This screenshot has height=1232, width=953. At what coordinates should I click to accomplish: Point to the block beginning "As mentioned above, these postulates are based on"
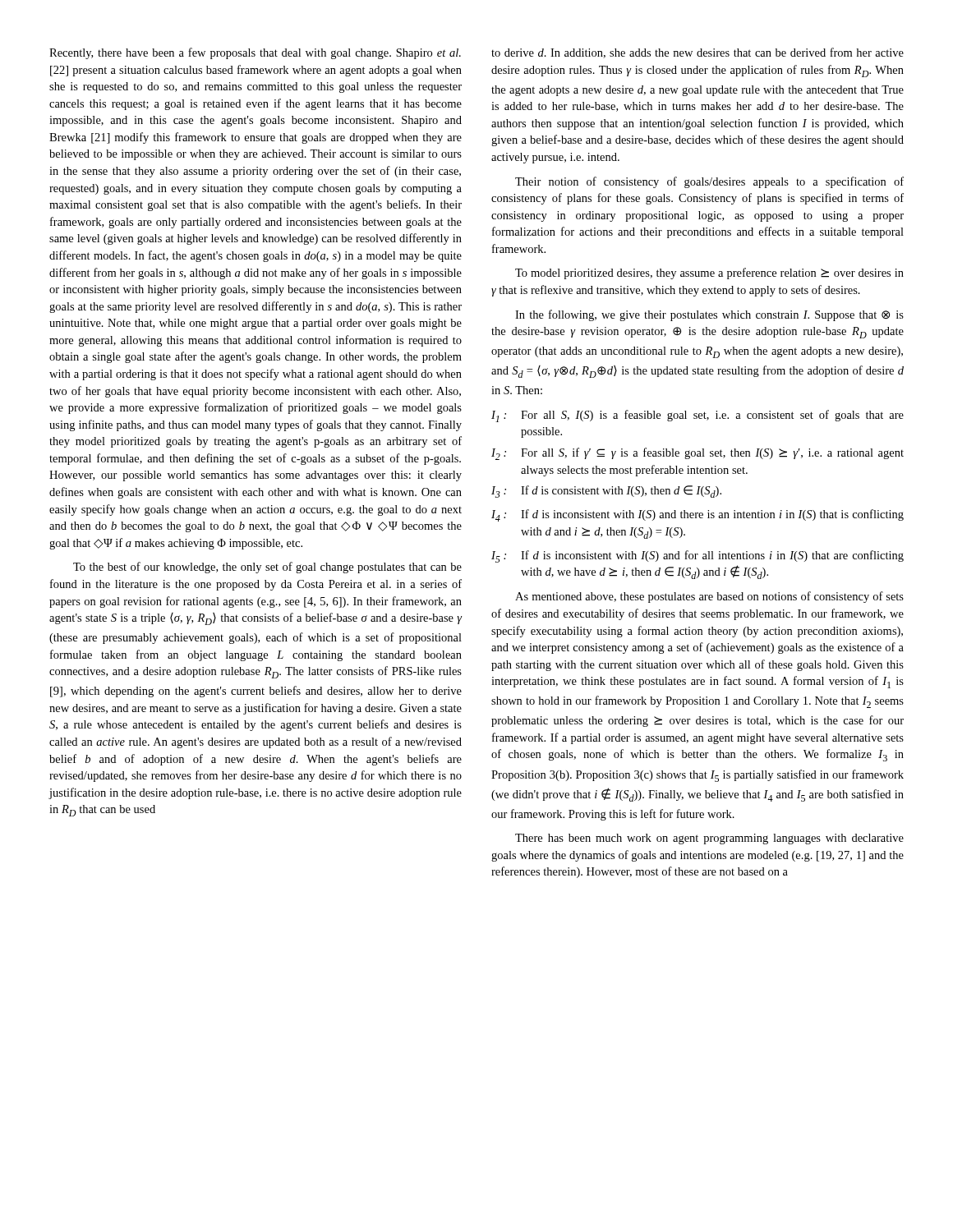698,705
